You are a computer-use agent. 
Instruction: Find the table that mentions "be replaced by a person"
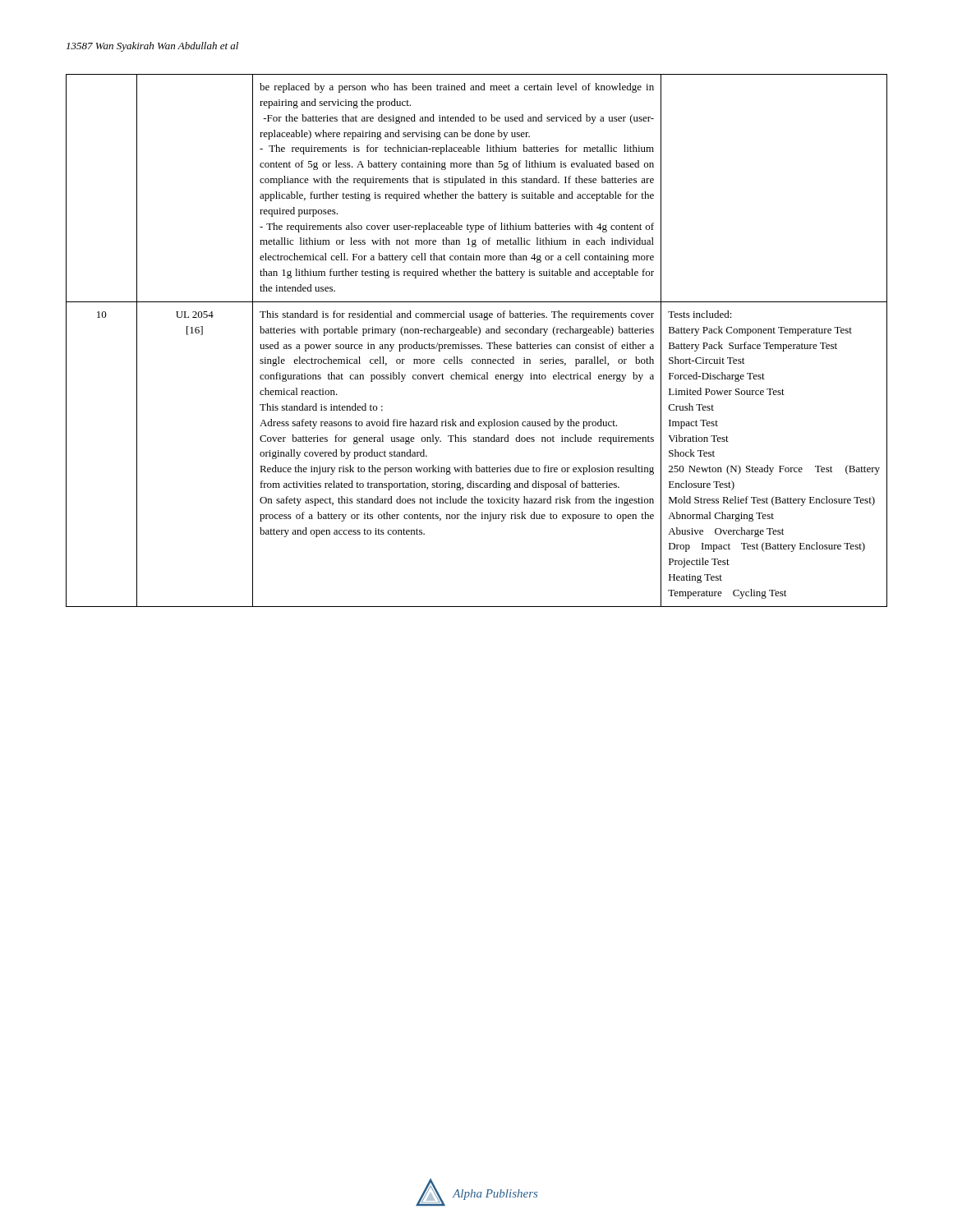coord(476,612)
